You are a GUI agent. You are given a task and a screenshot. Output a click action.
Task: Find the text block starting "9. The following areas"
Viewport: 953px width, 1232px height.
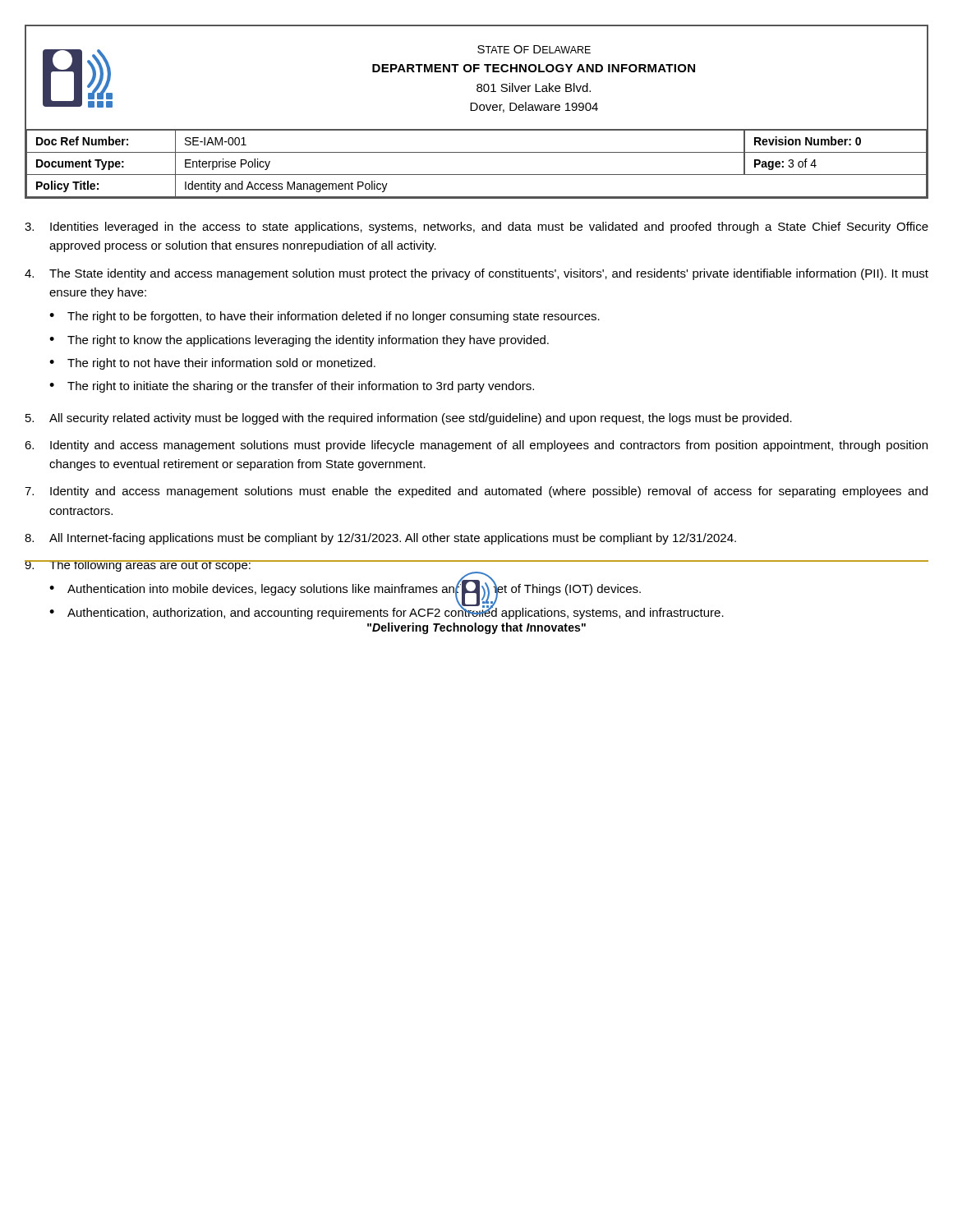tap(374, 591)
